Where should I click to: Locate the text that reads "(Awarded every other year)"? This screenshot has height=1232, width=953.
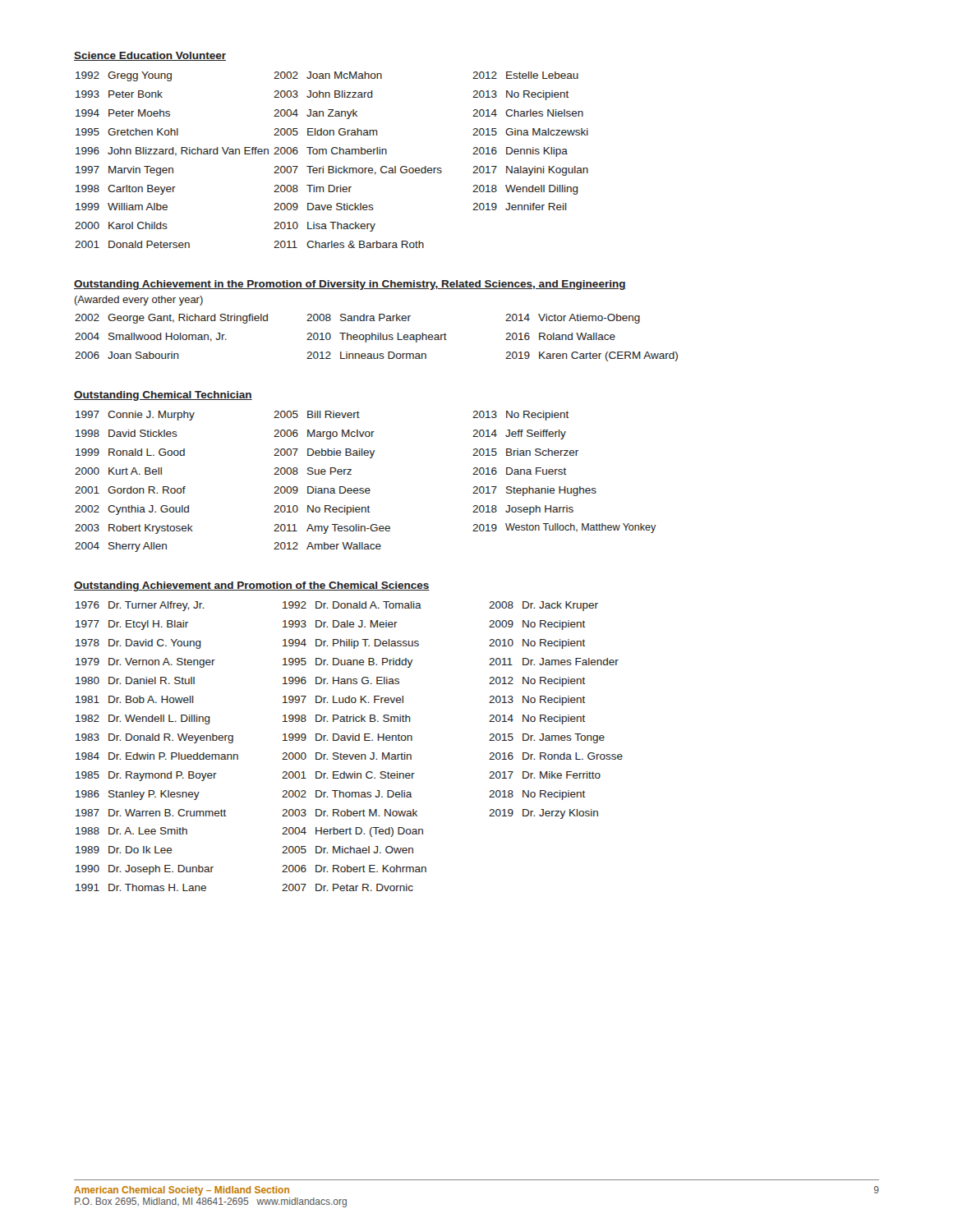tap(139, 299)
